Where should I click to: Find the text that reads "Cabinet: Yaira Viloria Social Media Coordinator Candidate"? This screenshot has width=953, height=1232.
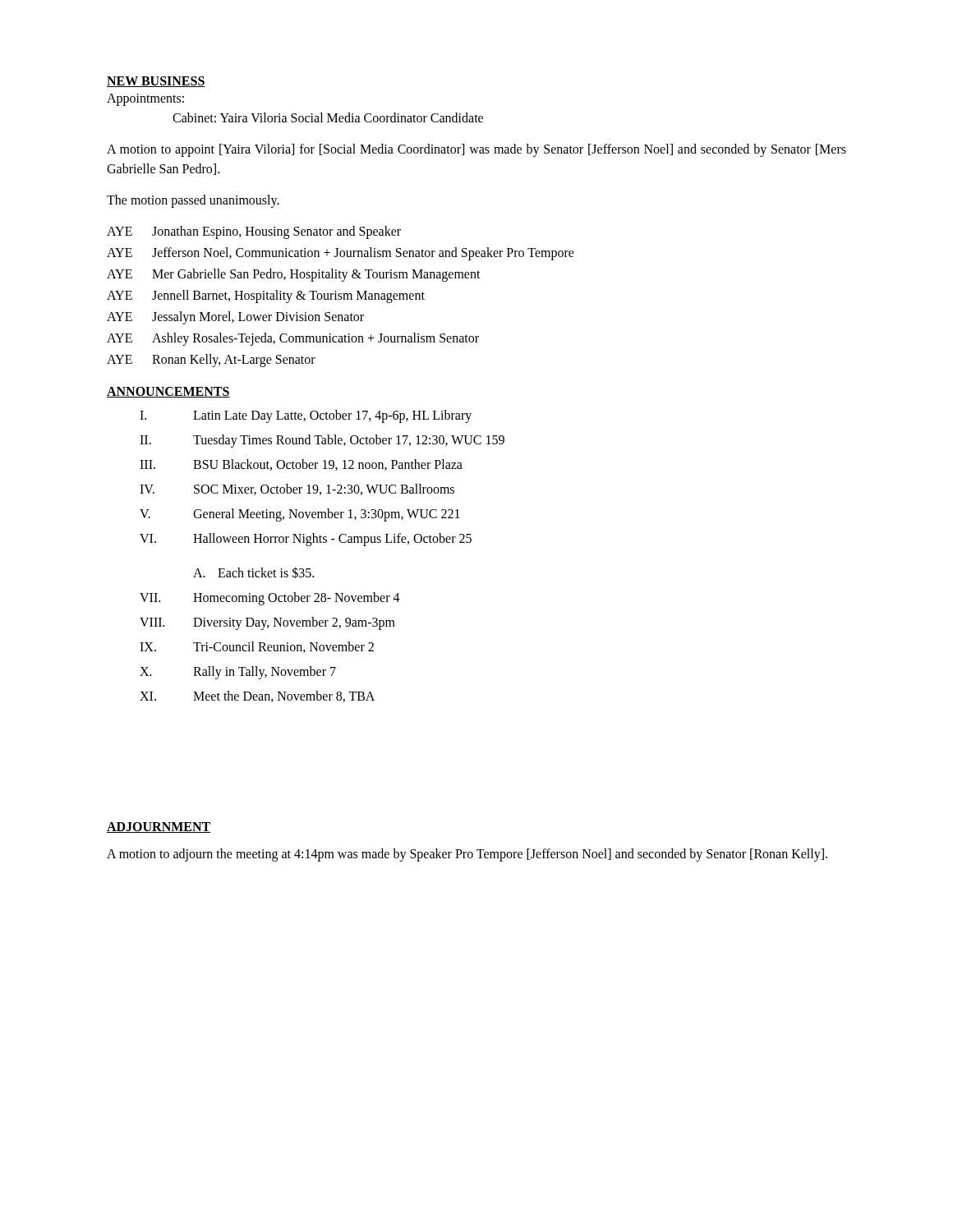(328, 118)
